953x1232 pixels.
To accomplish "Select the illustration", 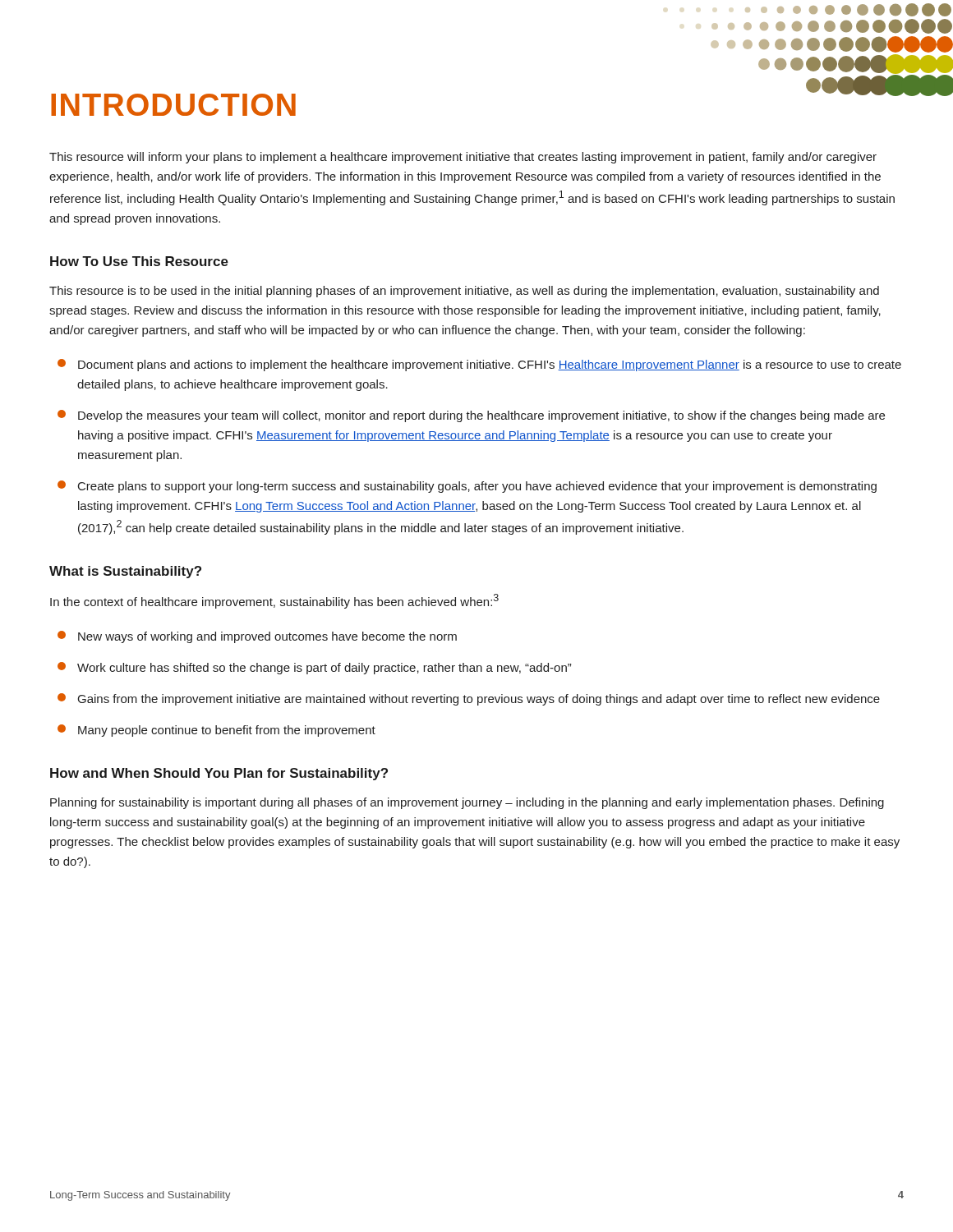I will (776, 53).
